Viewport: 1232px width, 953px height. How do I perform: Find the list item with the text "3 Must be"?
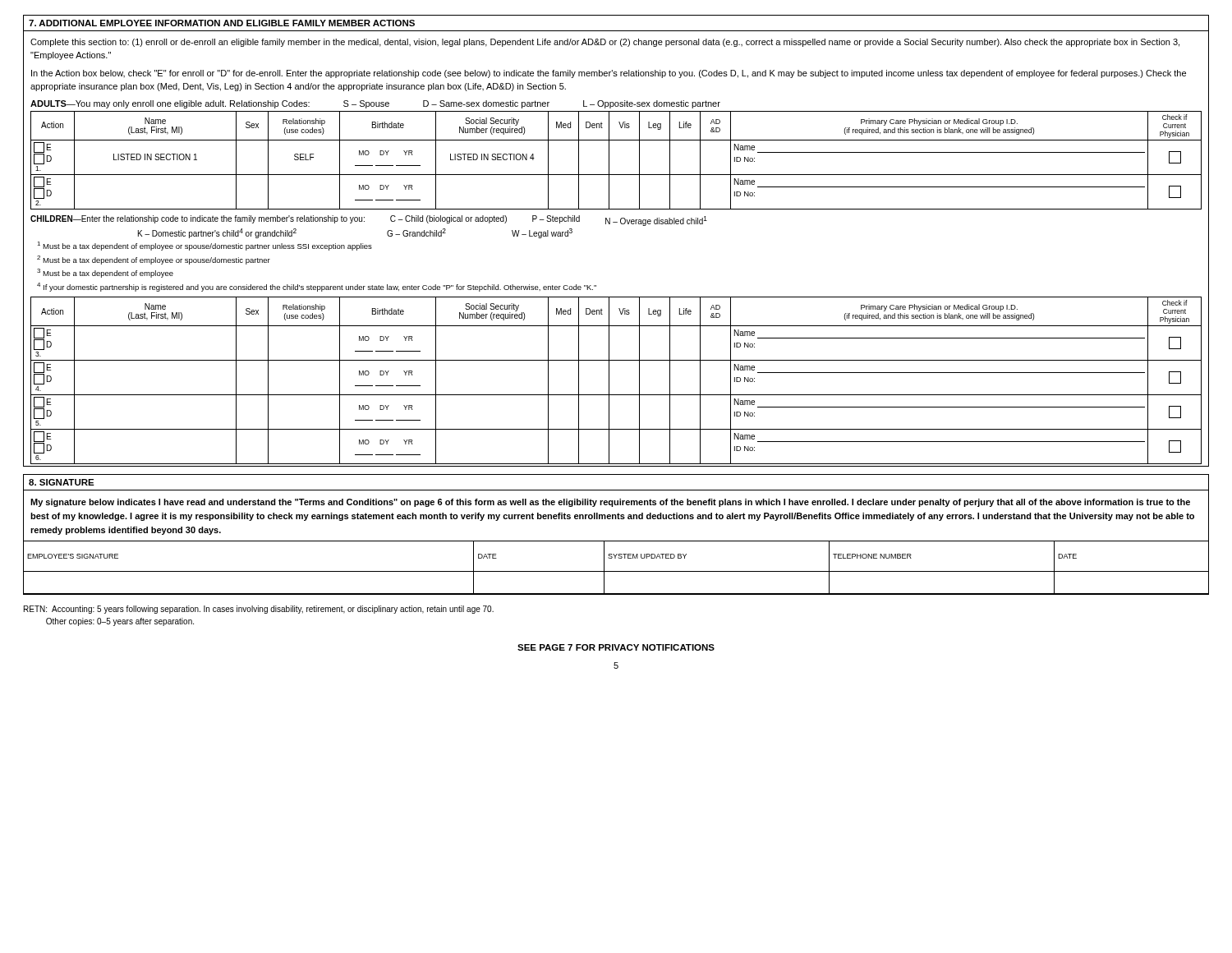[x=105, y=273]
